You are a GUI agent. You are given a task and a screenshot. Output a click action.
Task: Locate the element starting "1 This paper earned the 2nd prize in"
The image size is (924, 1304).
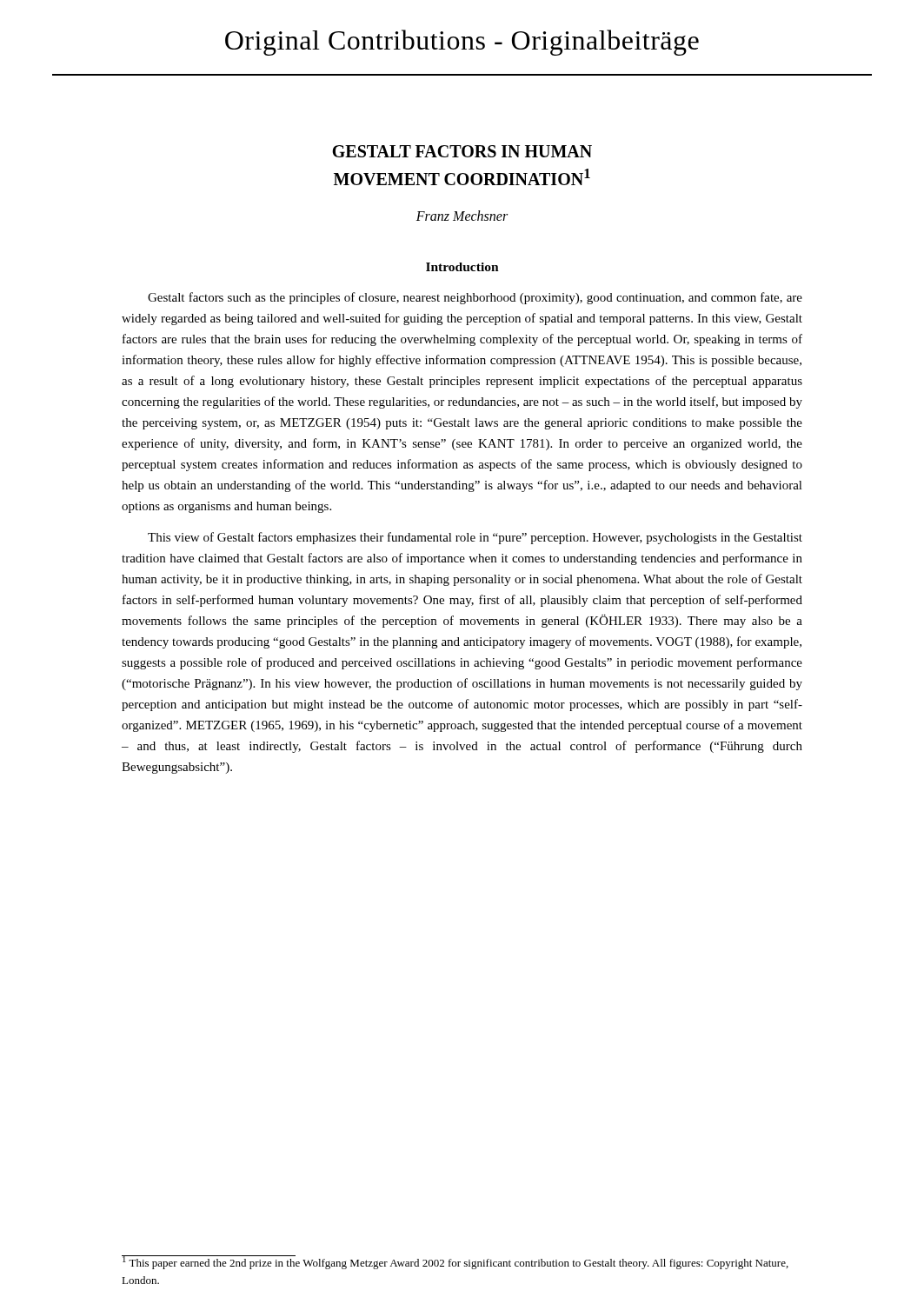(x=455, y=1270)
